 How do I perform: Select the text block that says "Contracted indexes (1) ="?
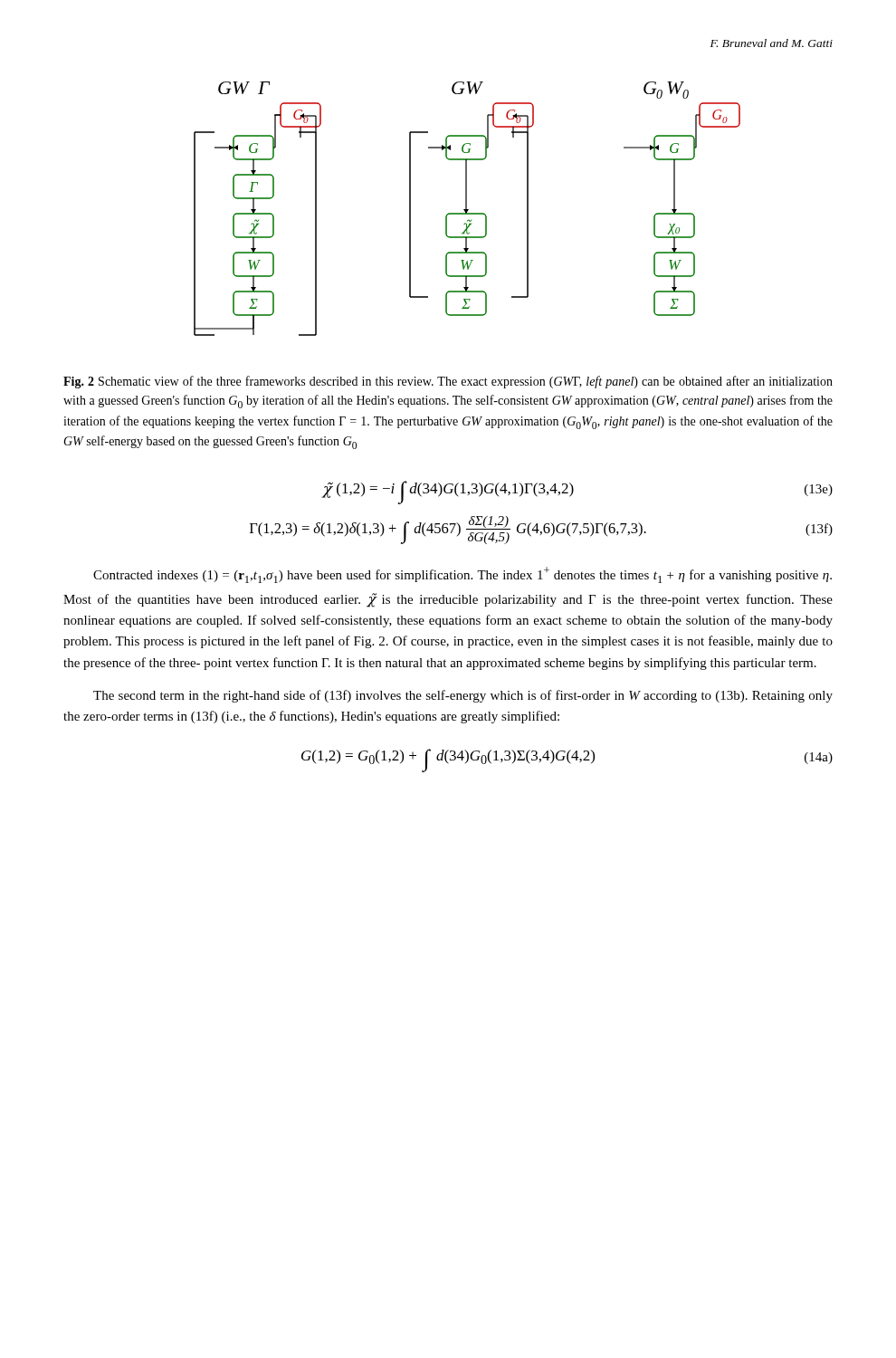coord(448,645)
